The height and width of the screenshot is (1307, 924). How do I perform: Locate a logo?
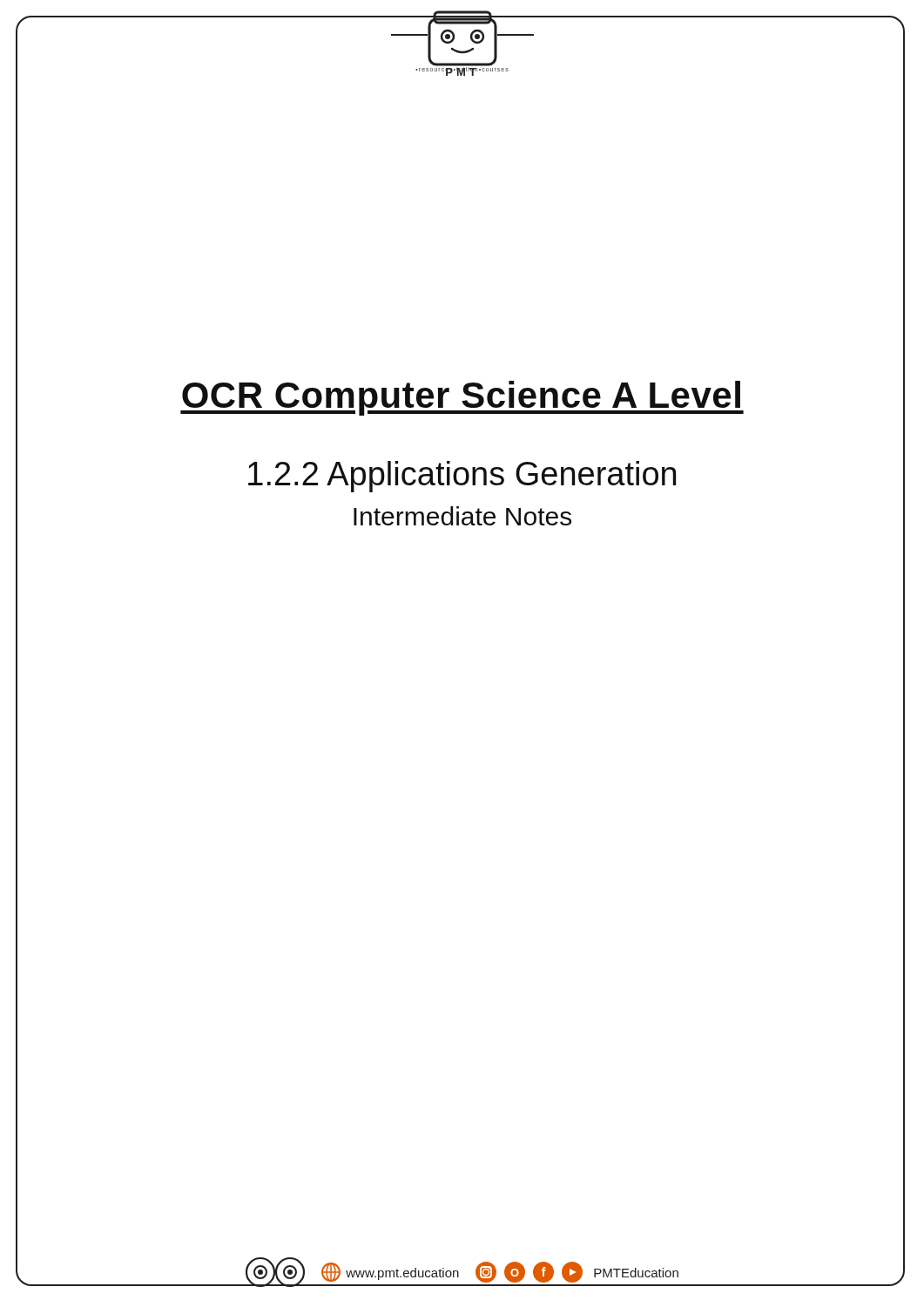coord(462,41)
